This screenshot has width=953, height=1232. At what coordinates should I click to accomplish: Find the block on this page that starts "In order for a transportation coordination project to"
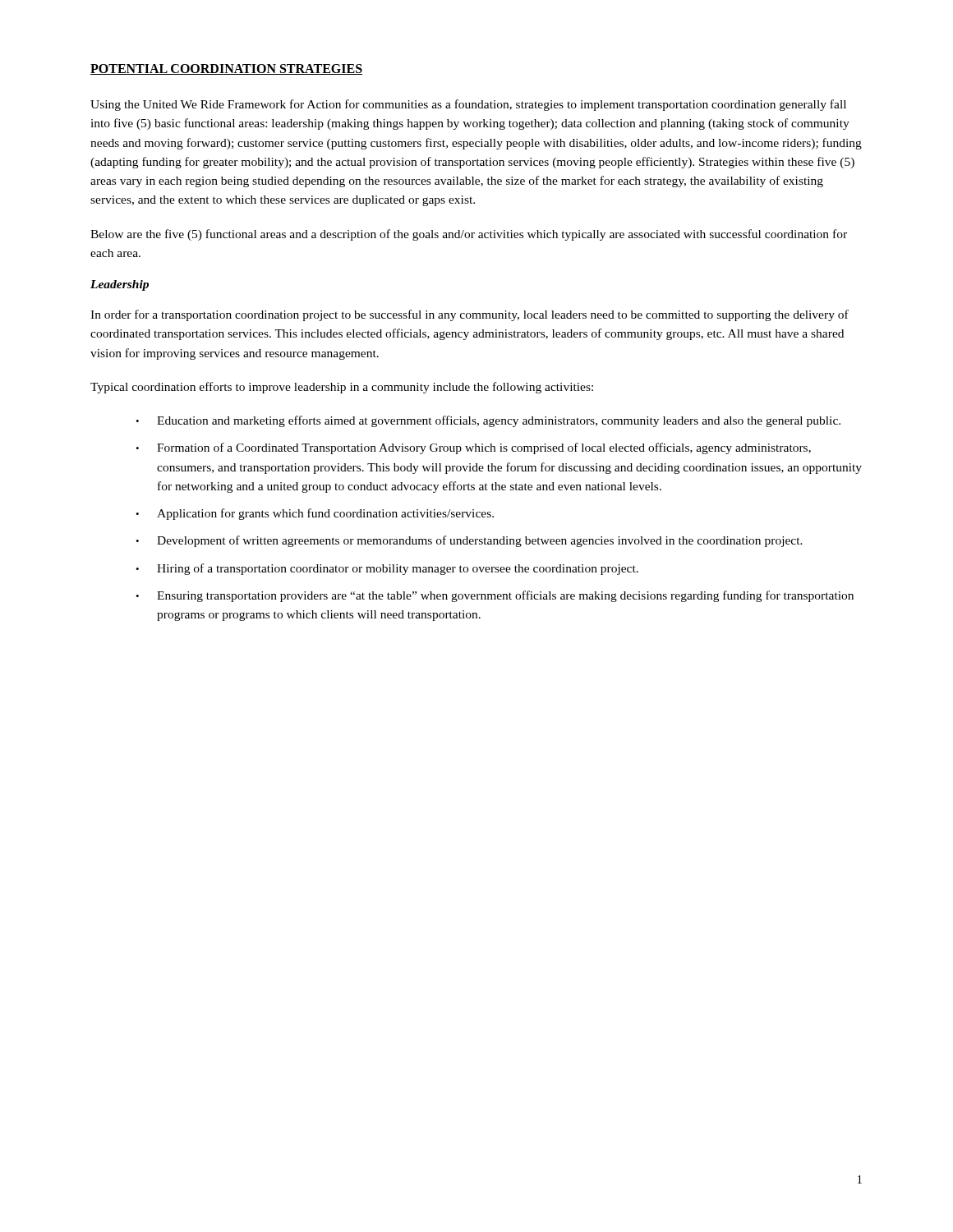[469, 333]
